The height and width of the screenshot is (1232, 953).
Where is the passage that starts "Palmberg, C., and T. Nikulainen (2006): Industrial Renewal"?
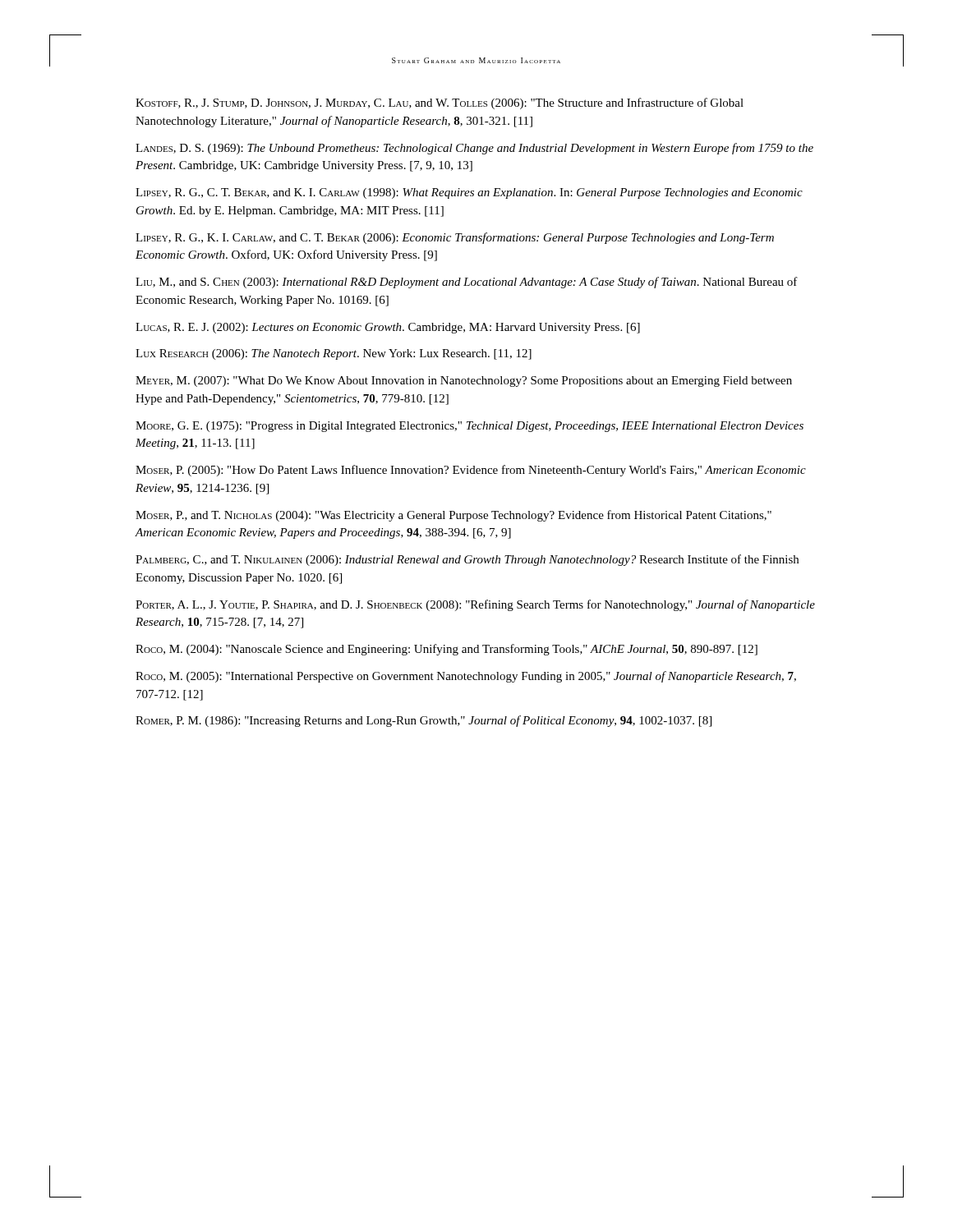[x=467, y=568]
